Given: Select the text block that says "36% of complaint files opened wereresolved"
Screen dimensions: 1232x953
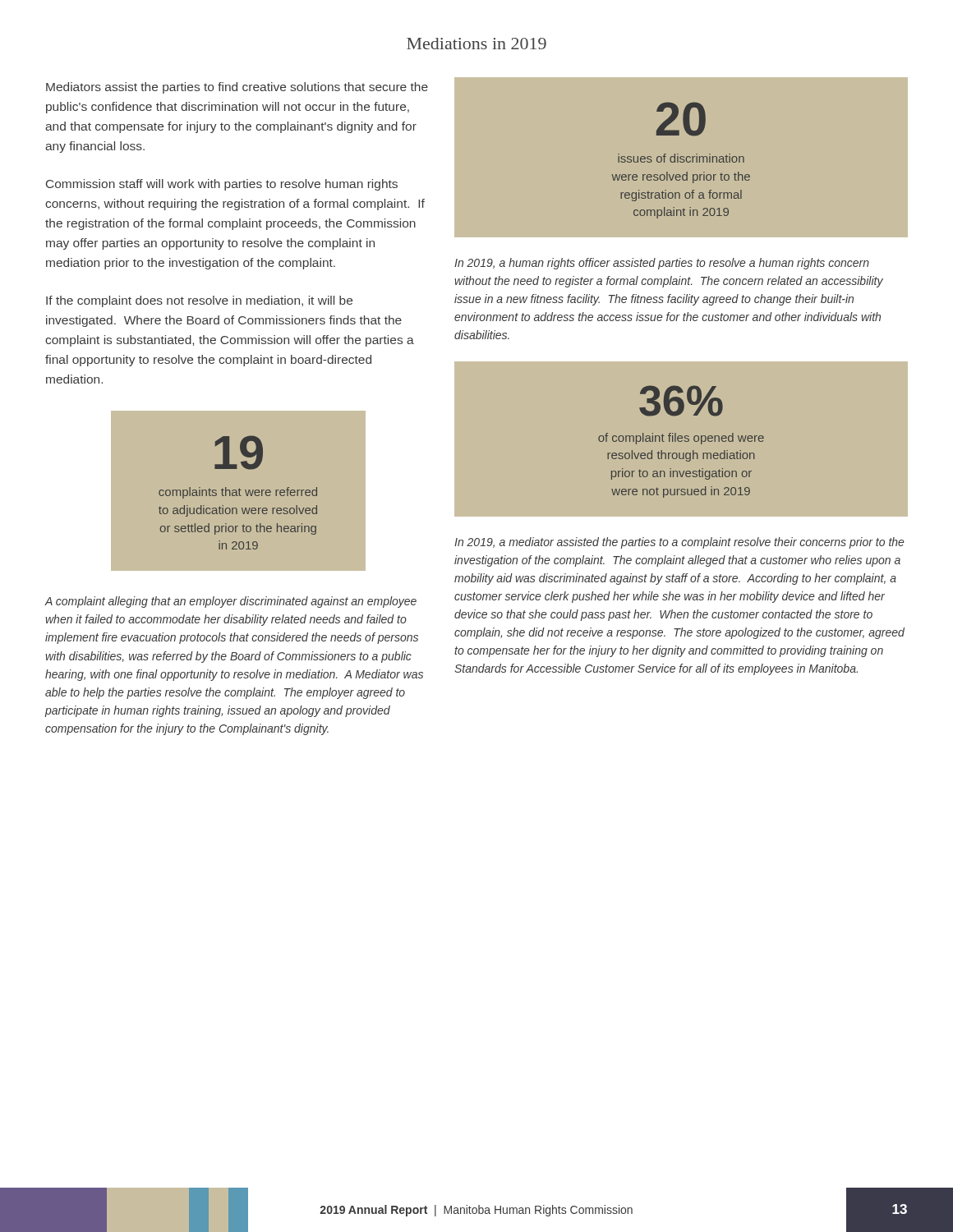Looking at the screenshot, I should coord(681,437).
